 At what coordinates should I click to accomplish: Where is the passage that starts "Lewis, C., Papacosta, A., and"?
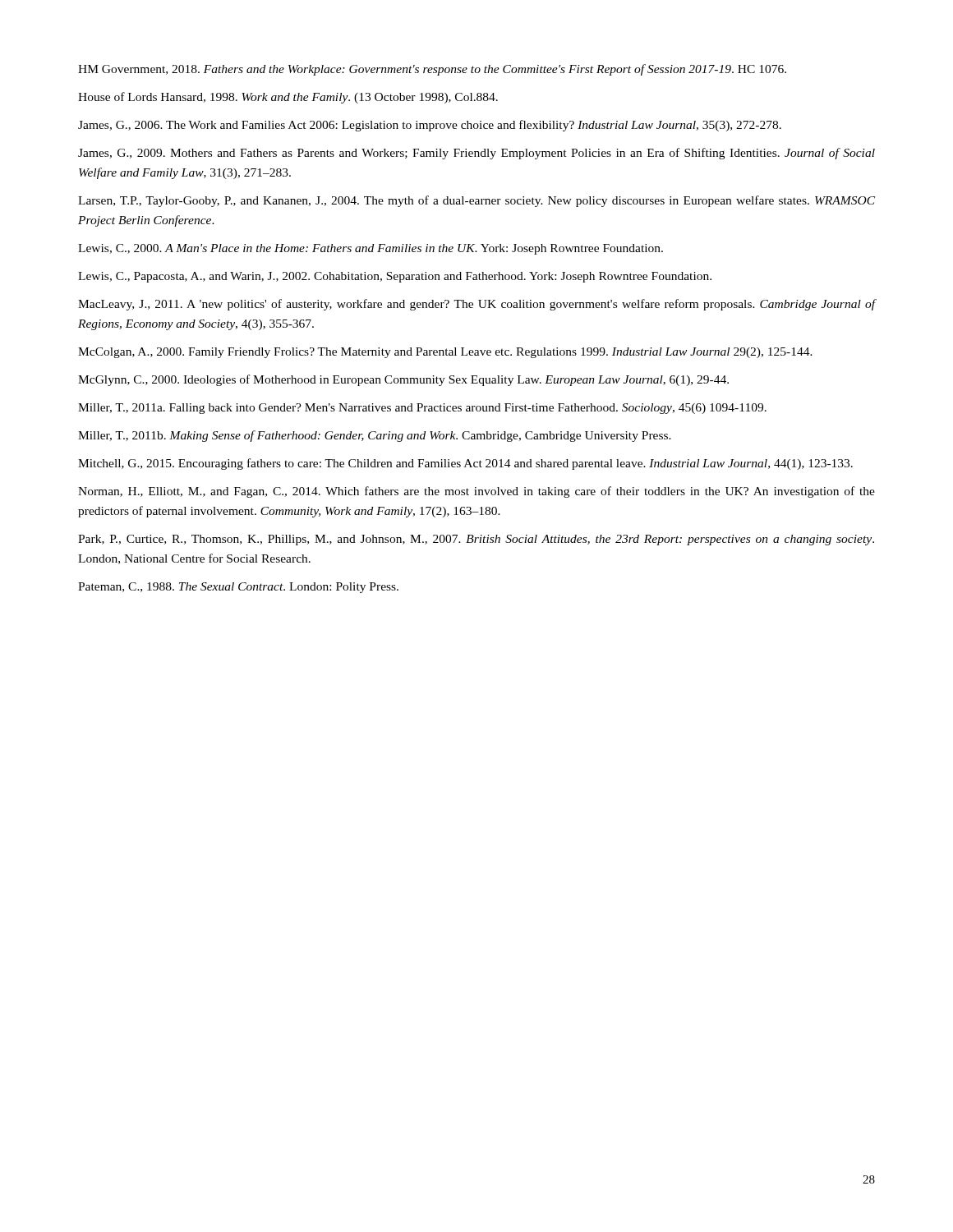tap(395, 276)
